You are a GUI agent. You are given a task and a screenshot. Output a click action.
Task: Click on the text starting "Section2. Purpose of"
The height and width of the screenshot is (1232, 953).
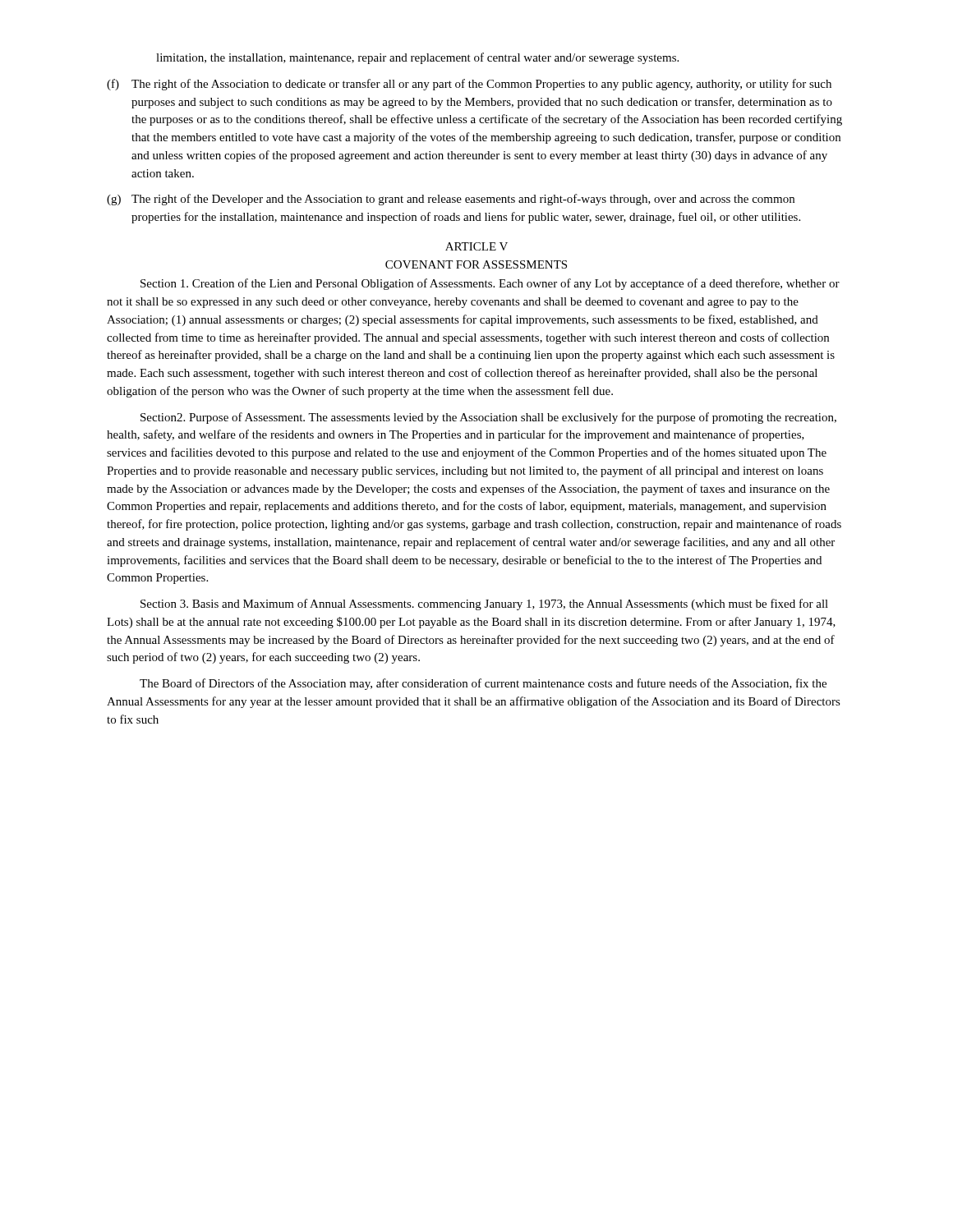coord(476,498)
